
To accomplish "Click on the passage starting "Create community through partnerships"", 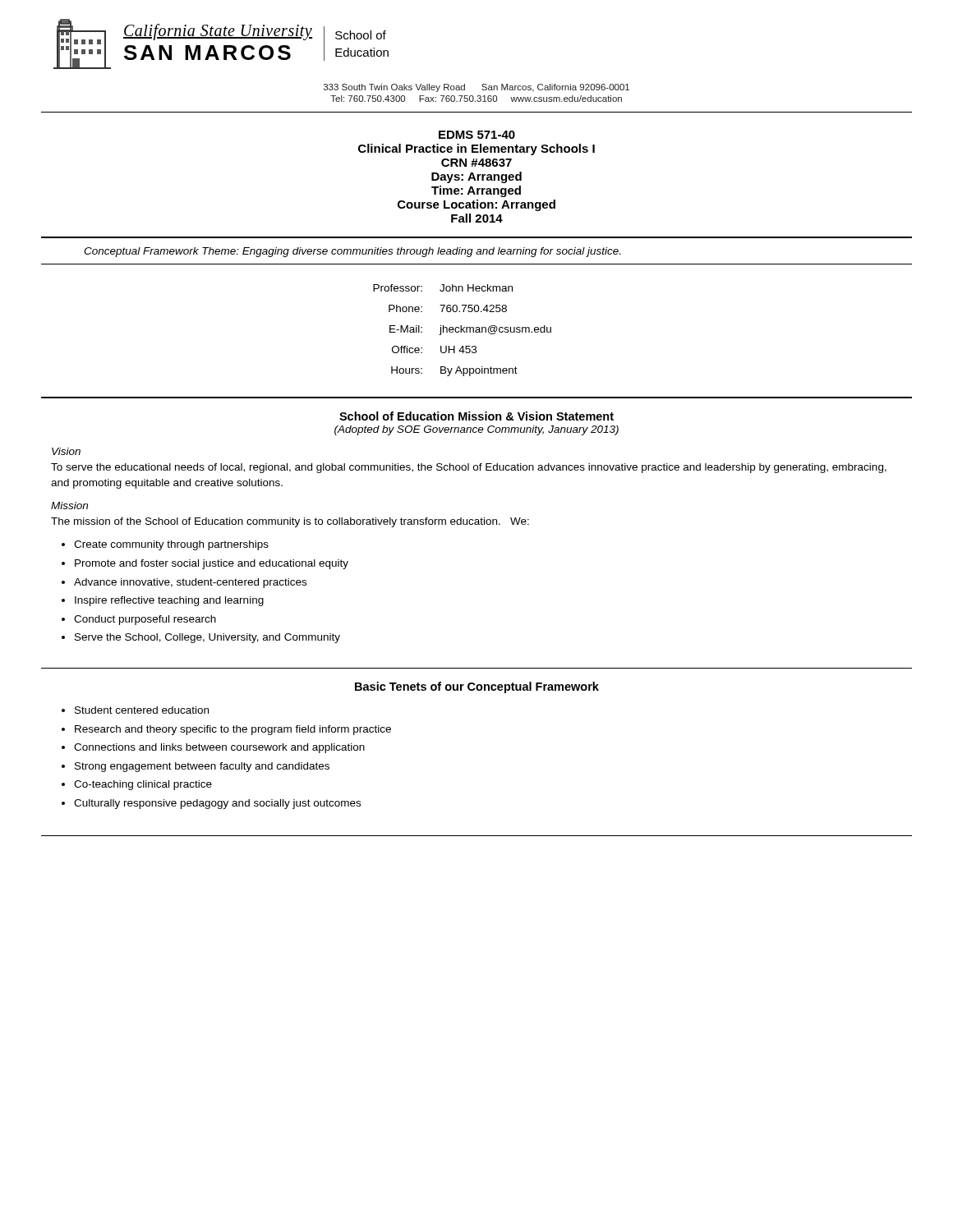I will point(171,544).
